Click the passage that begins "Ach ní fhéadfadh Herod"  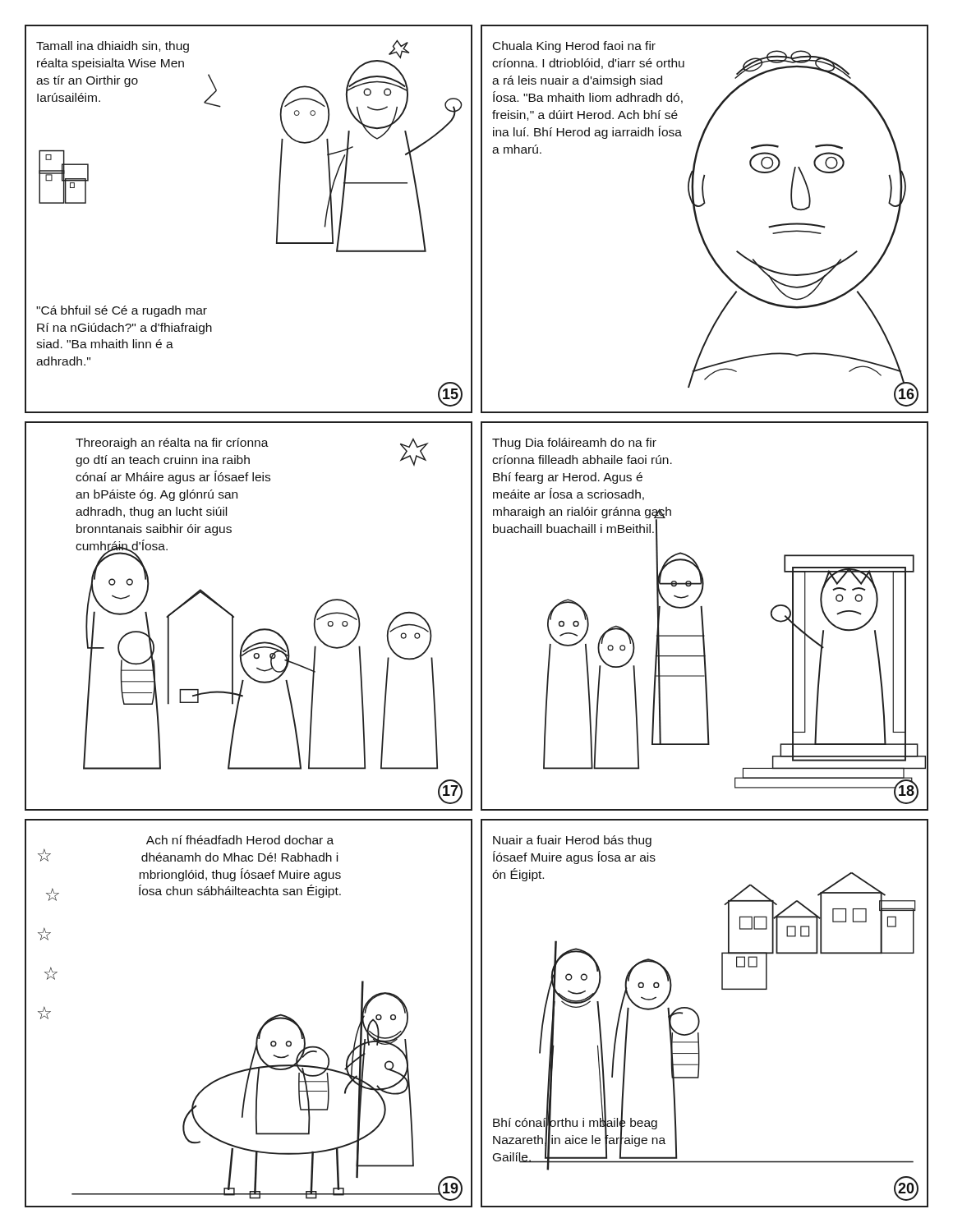pos(240,865)
